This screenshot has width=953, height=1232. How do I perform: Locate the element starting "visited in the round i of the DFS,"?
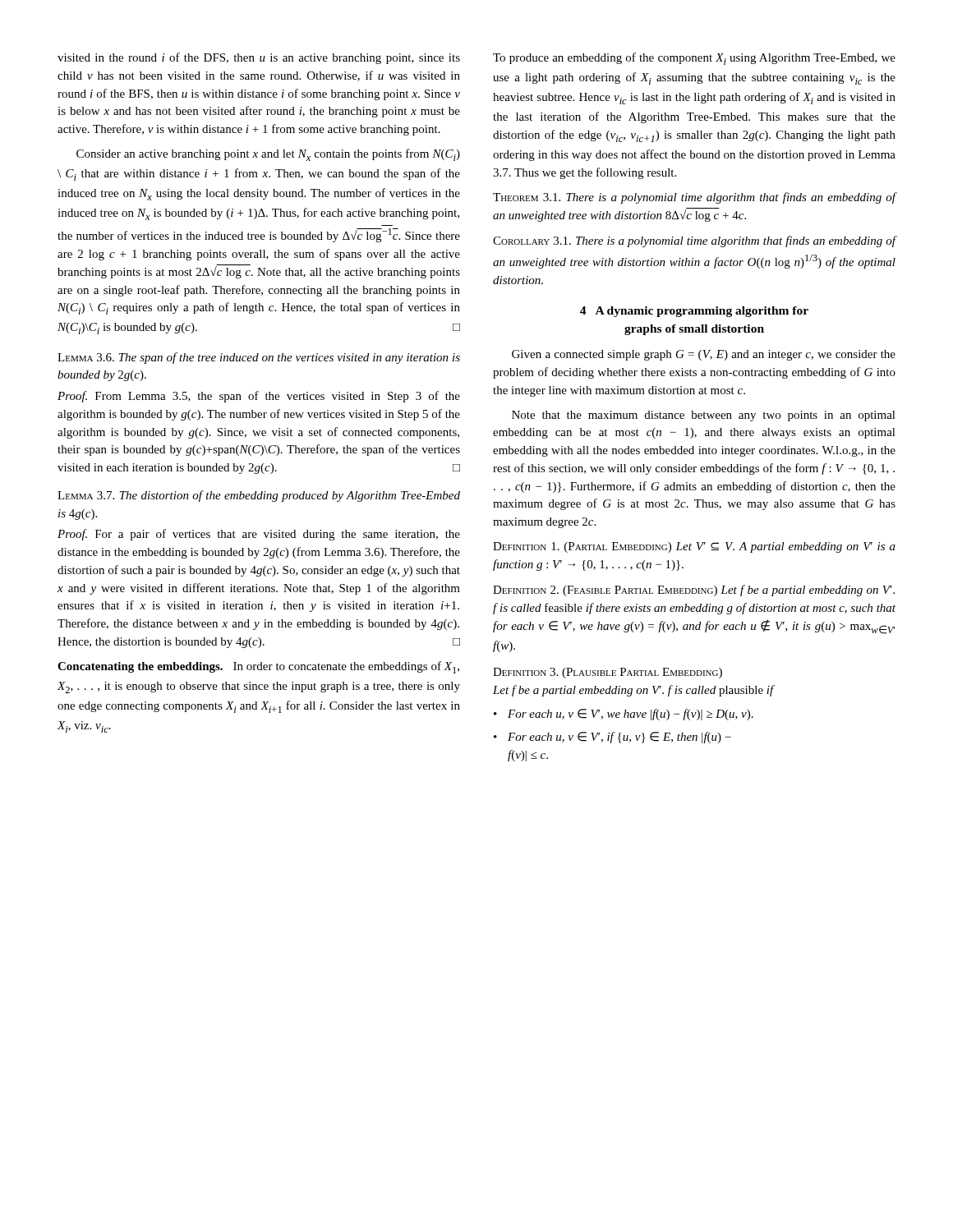point(259,94)
